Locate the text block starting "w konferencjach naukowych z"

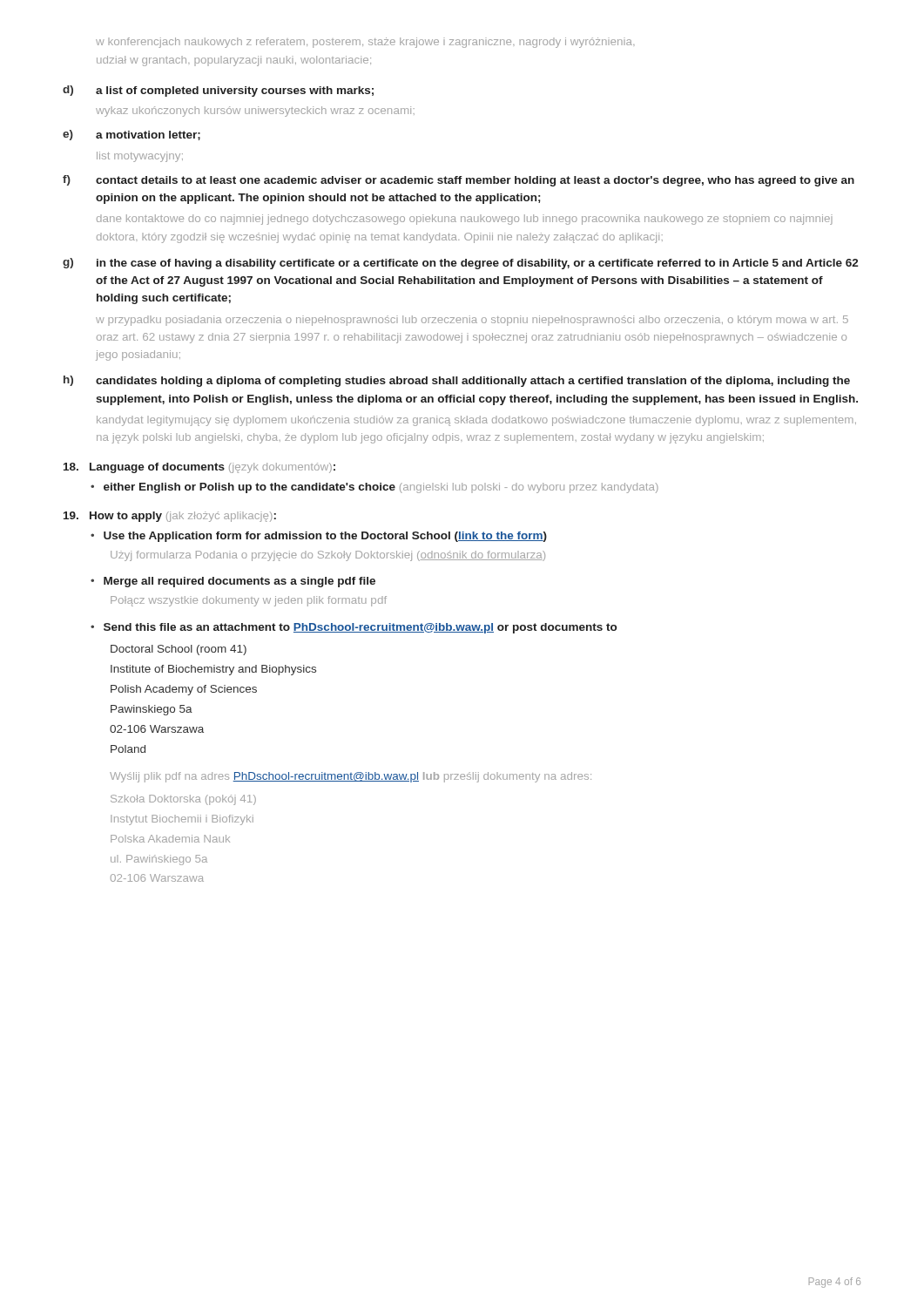(x=479, y=51)
